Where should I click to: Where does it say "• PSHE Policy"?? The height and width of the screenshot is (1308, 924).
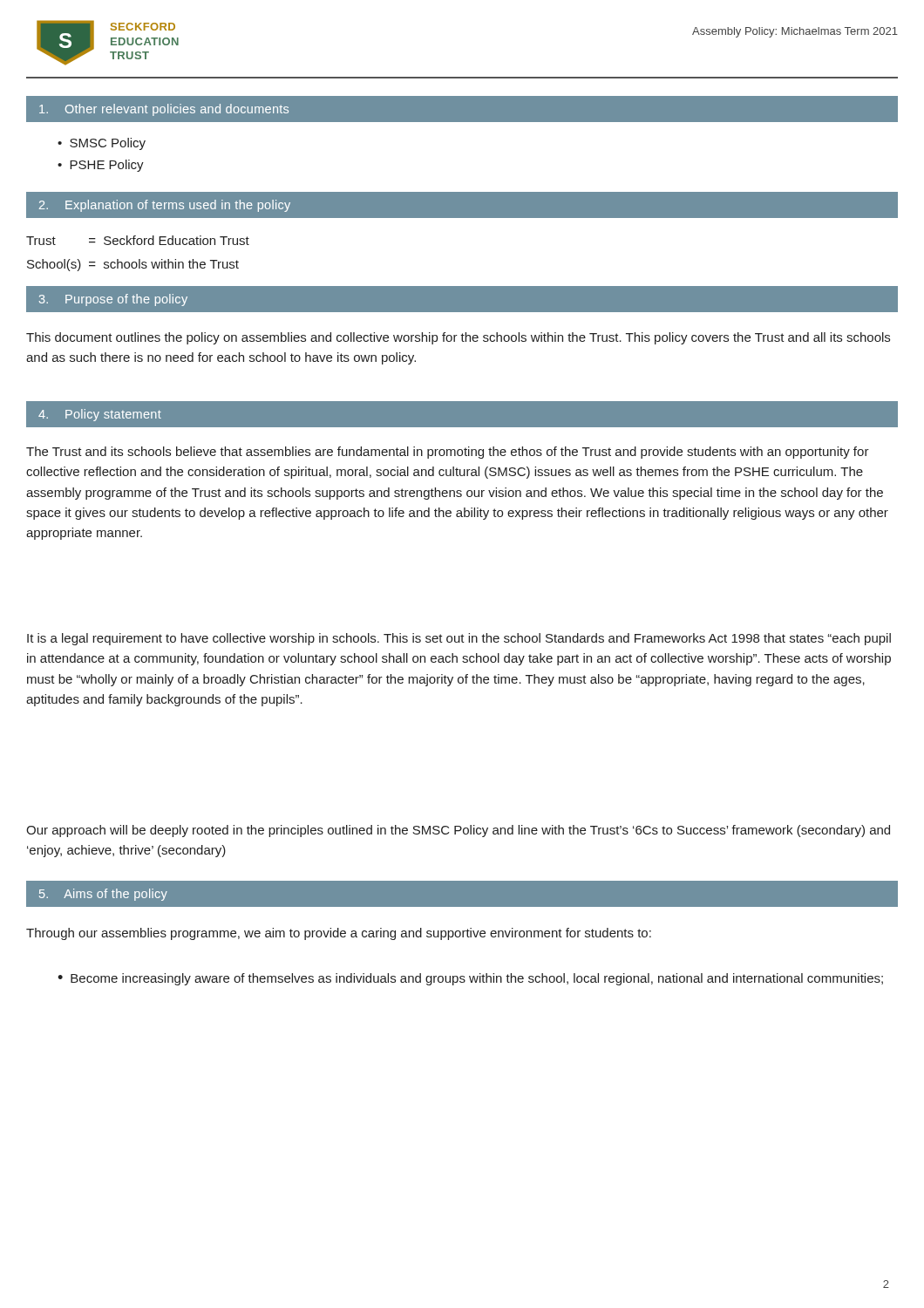(101, 164)
